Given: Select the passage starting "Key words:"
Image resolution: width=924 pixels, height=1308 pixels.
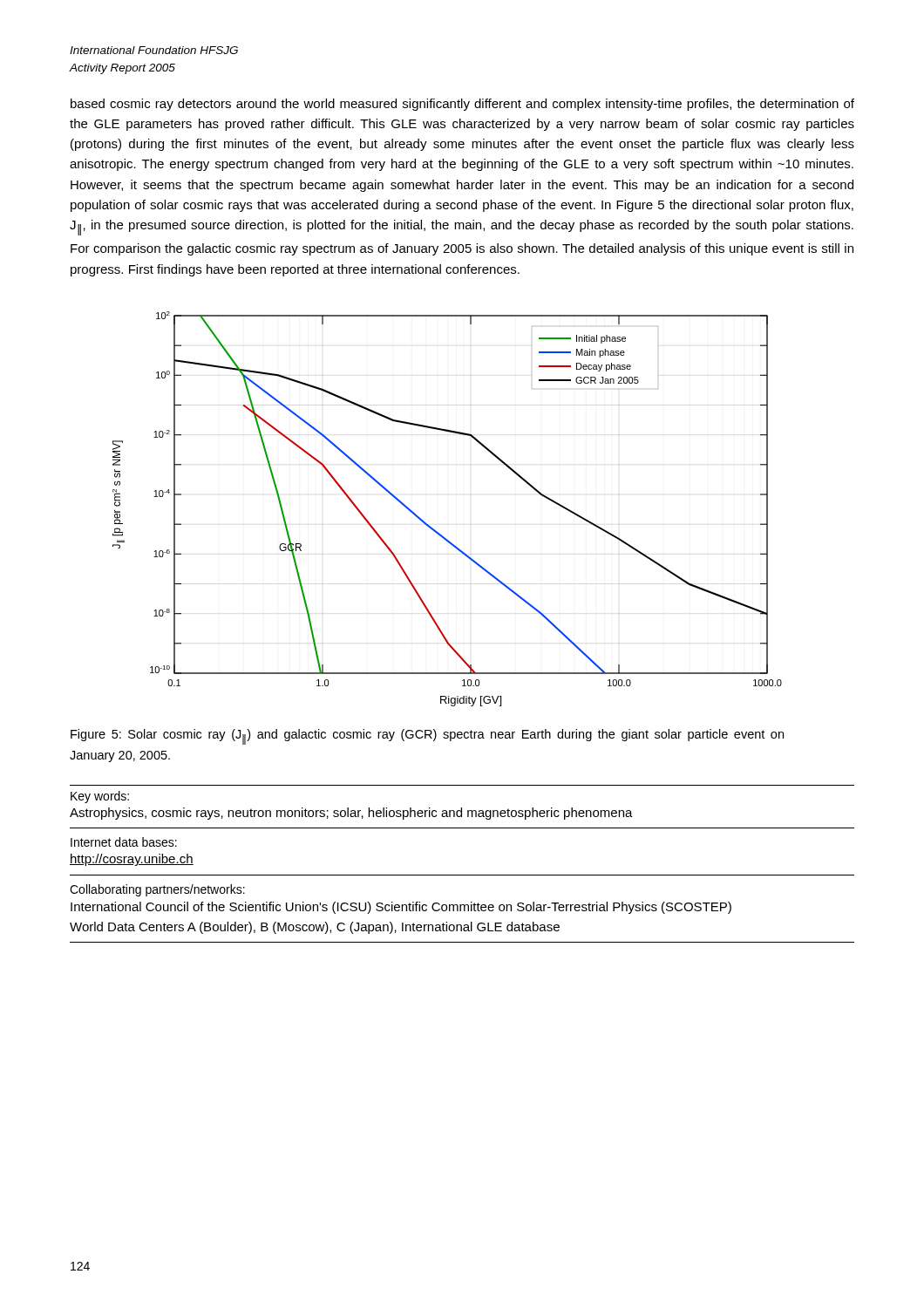Looking at the screenshot, I should tap(100, 796).
